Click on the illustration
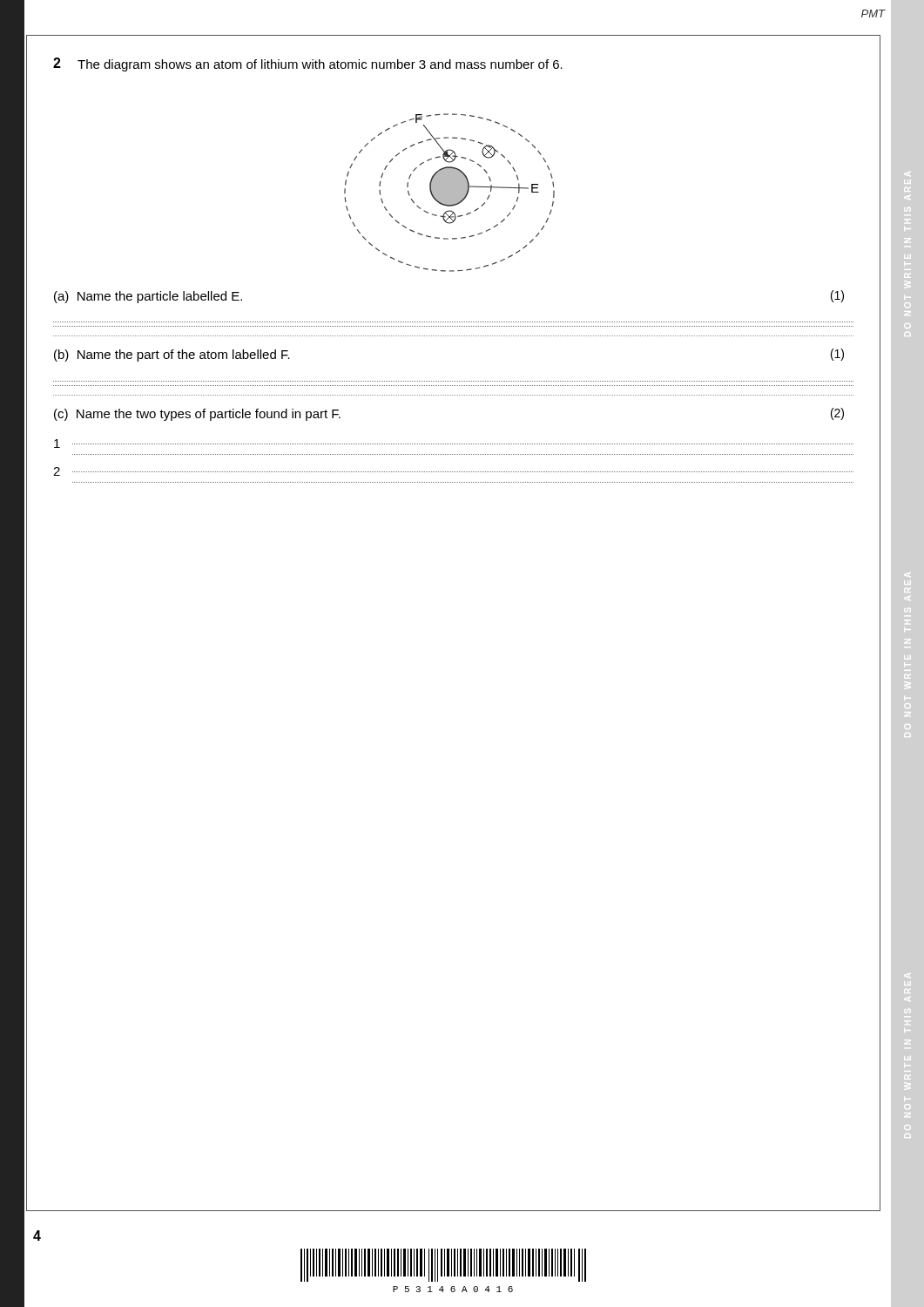The image size is (924, 1307). [x=453, y=180]
